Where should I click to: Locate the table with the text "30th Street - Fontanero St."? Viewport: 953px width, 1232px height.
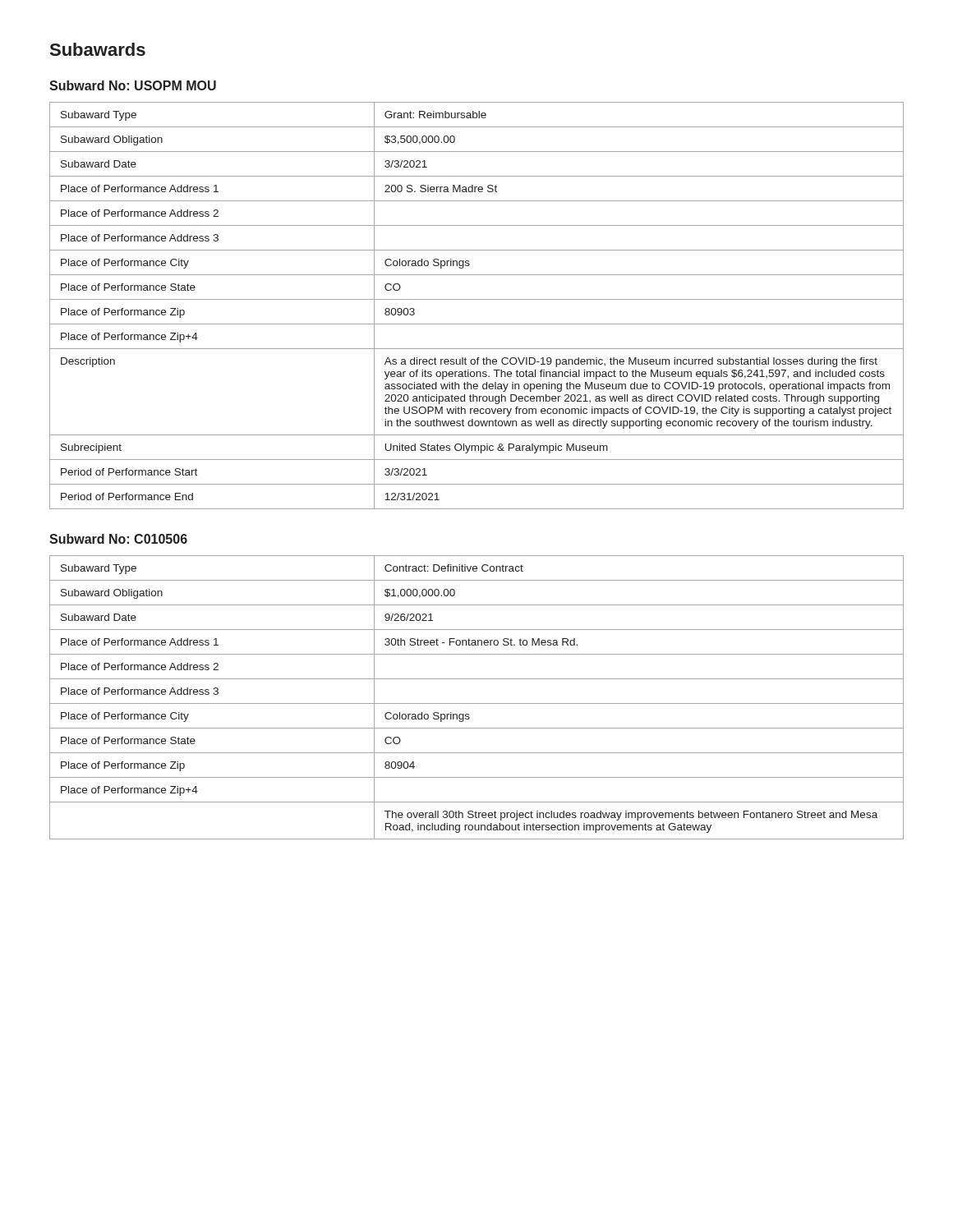pos(476,697)
